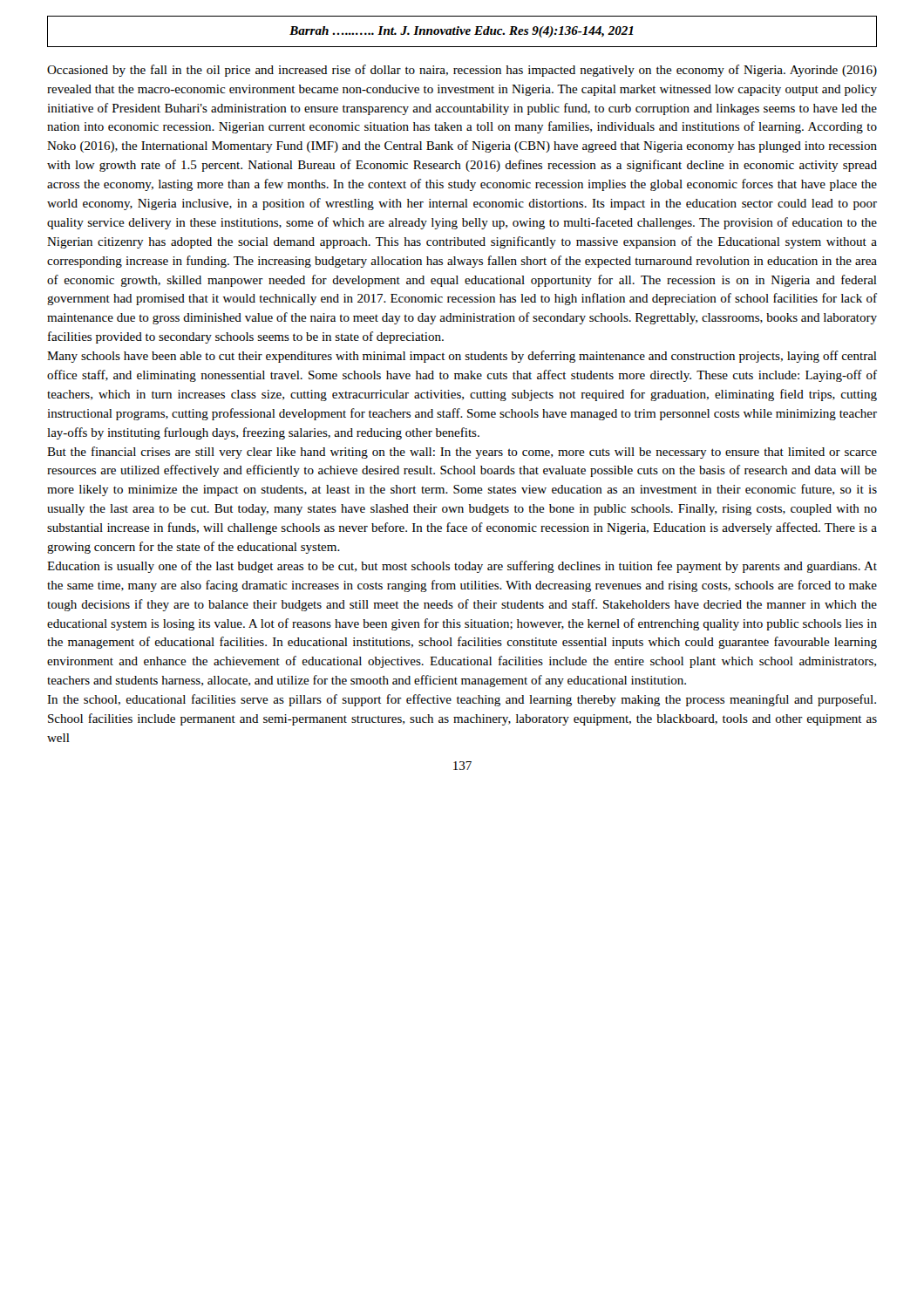
Task: Find the text block with the text "Education is usually one of the last budget"
Action: tap(462, 624)
